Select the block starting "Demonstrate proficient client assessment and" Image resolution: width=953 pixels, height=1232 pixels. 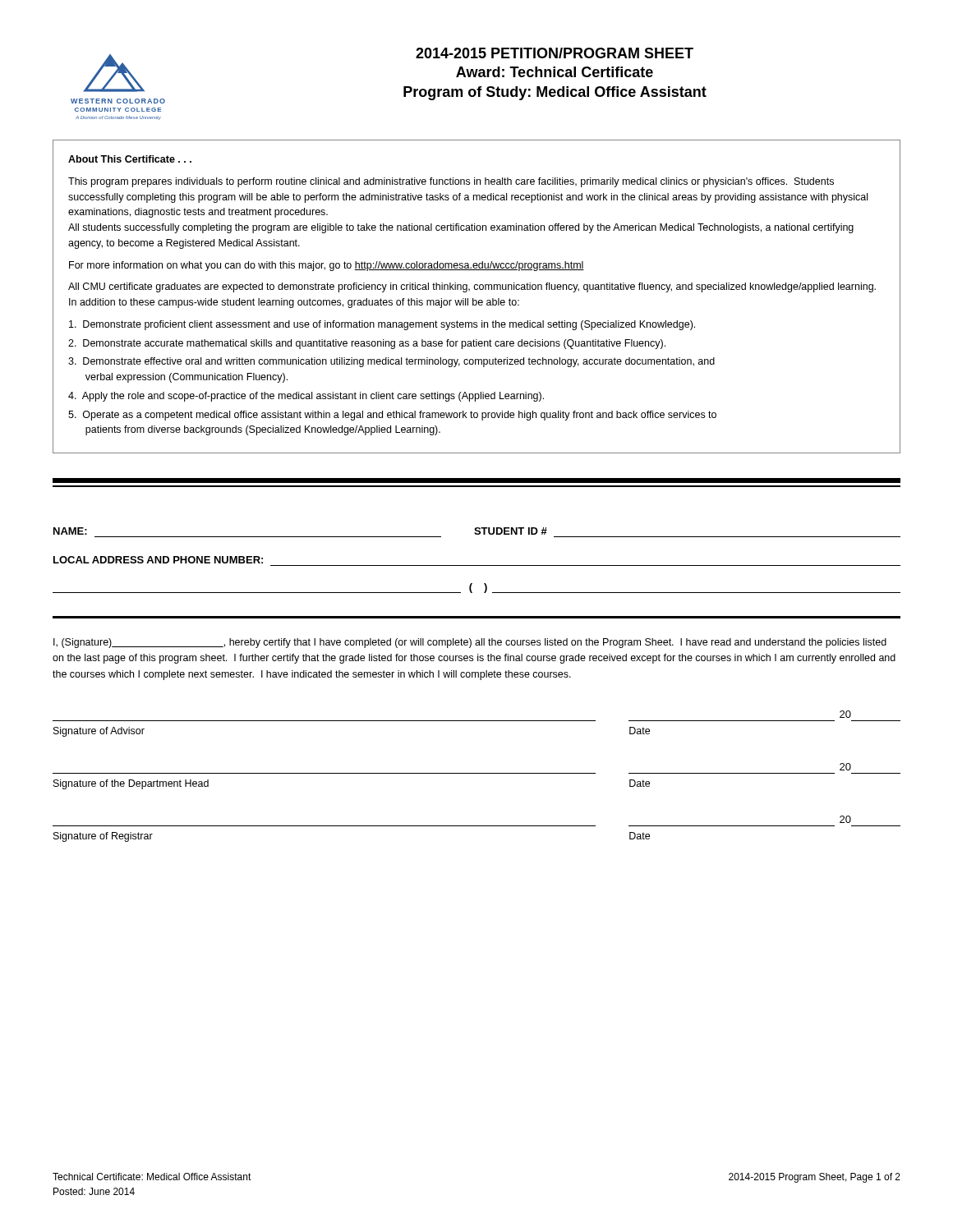pos(382,324)
